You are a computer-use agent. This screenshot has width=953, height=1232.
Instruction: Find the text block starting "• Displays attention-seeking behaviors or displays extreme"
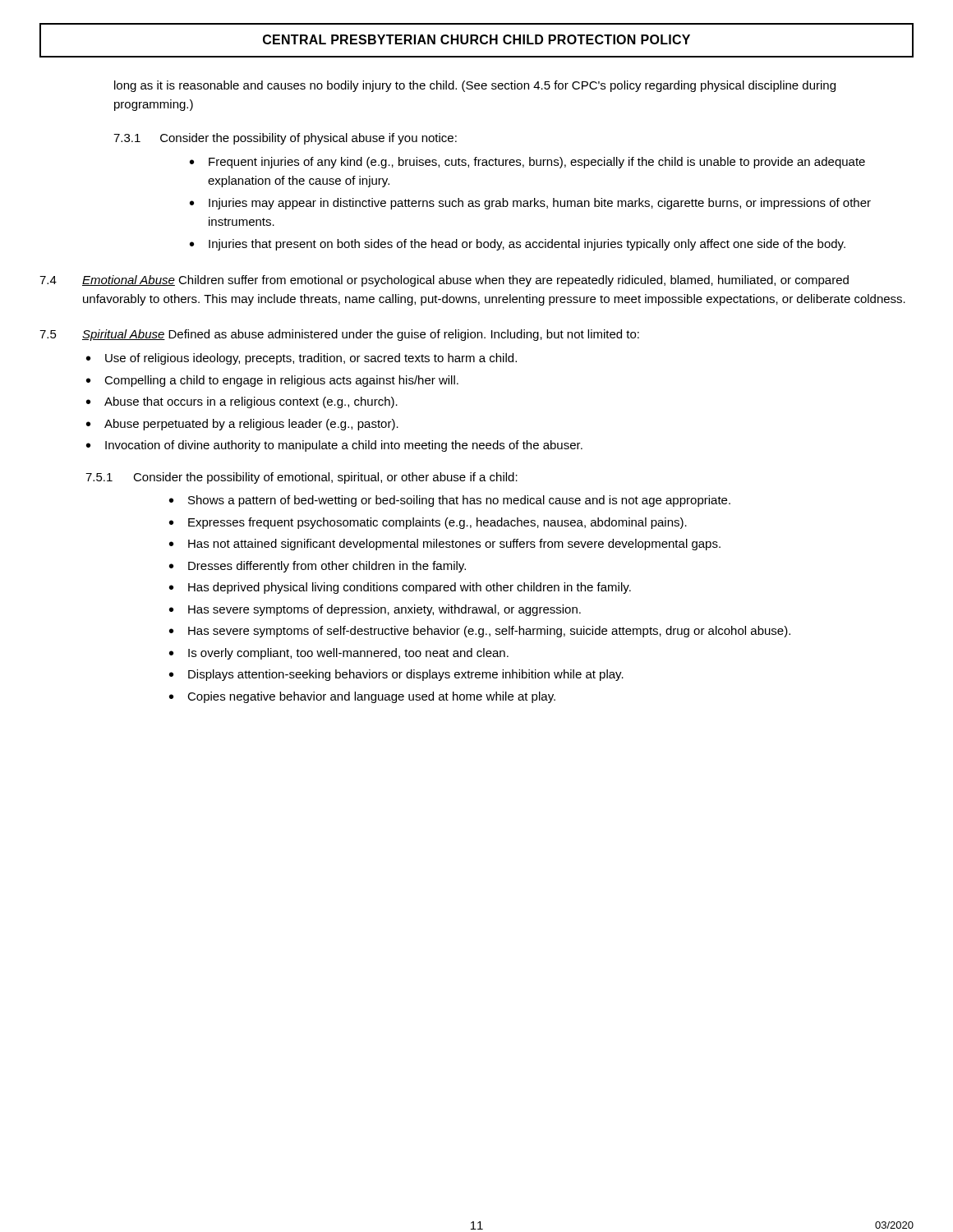(x=396, y=675)
